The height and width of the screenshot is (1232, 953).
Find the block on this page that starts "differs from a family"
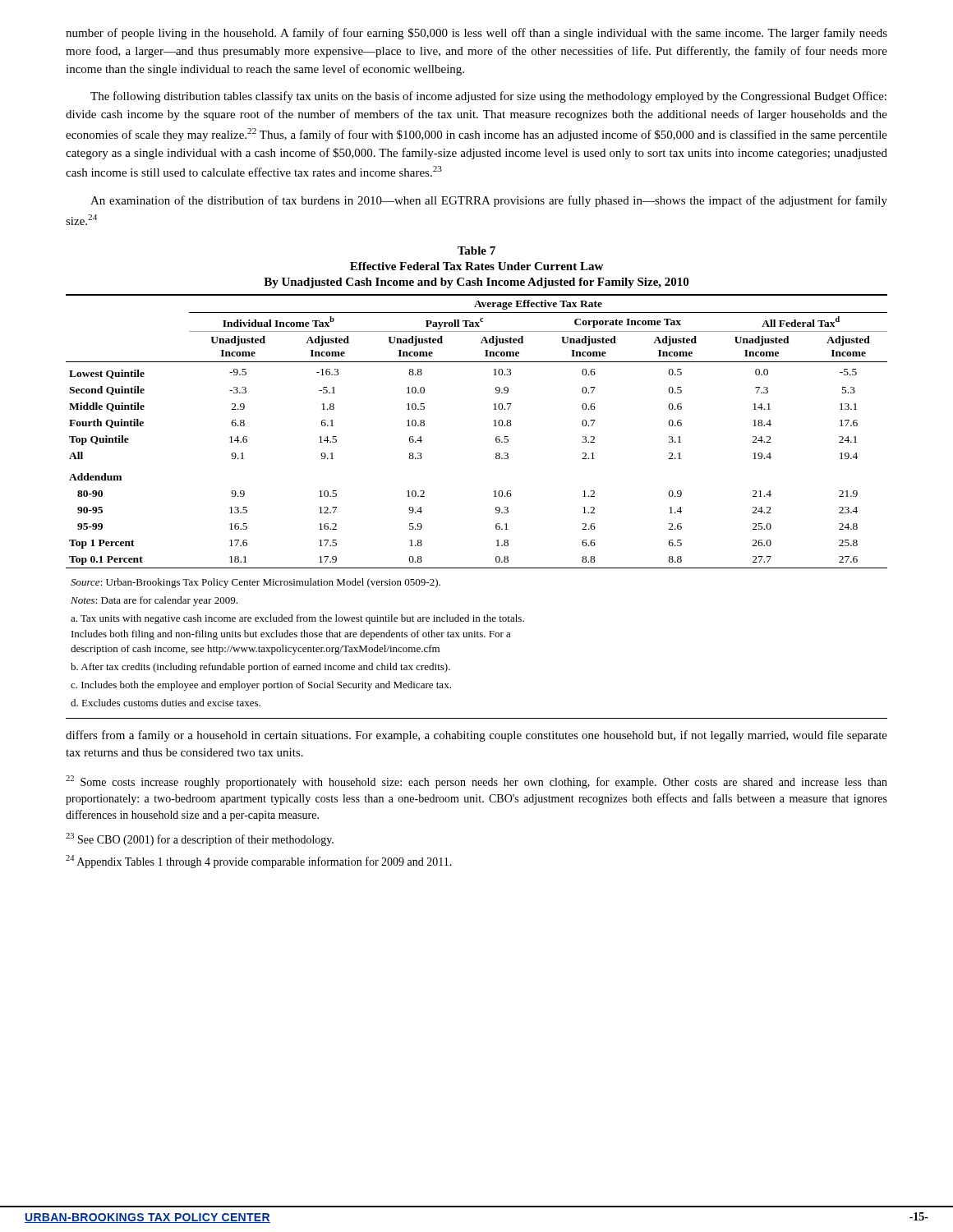(x=476, y=744)
